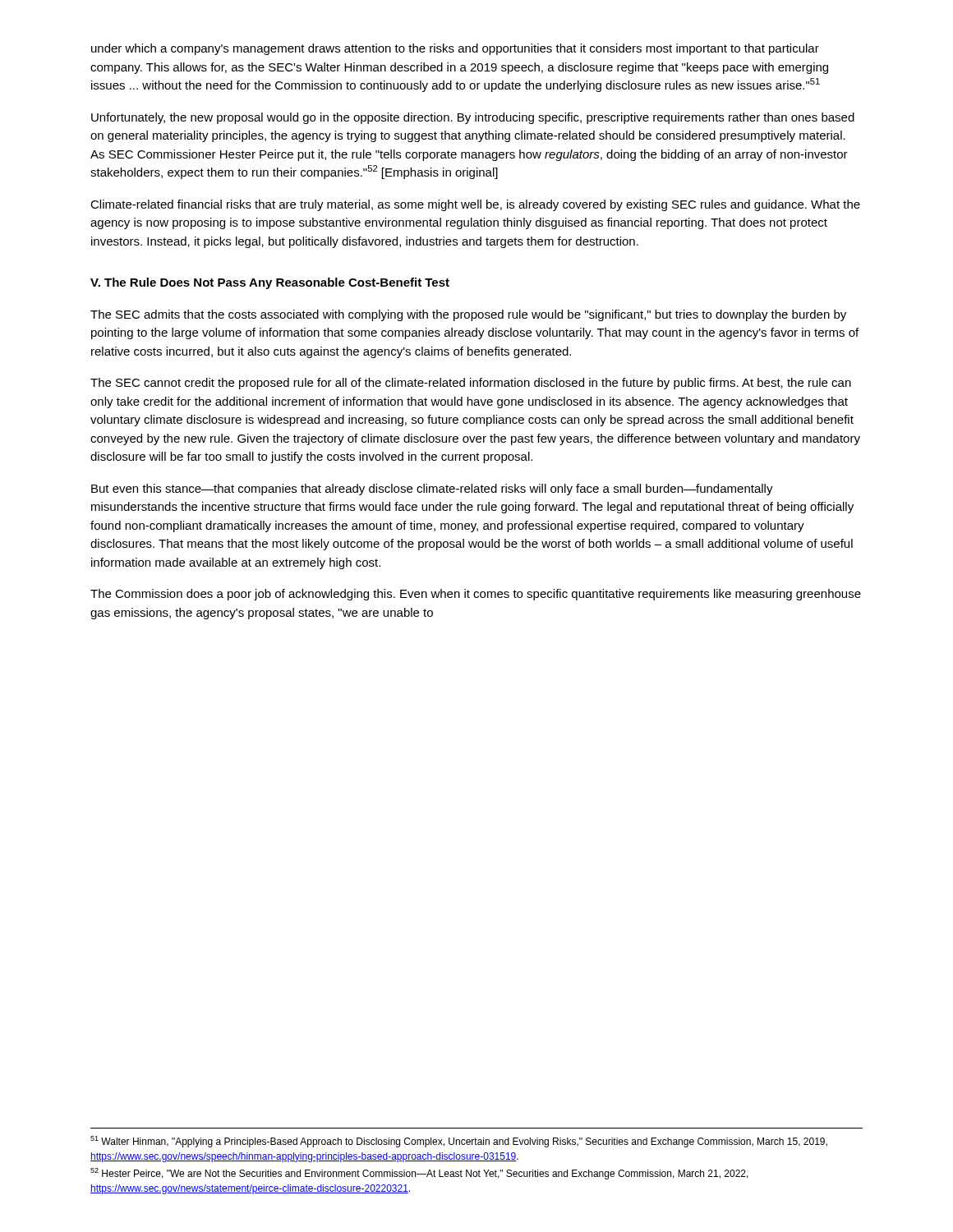
Task: Click the passage that begins "under which a company's management"
Action: pyautogui.click(x=476, y=67)
